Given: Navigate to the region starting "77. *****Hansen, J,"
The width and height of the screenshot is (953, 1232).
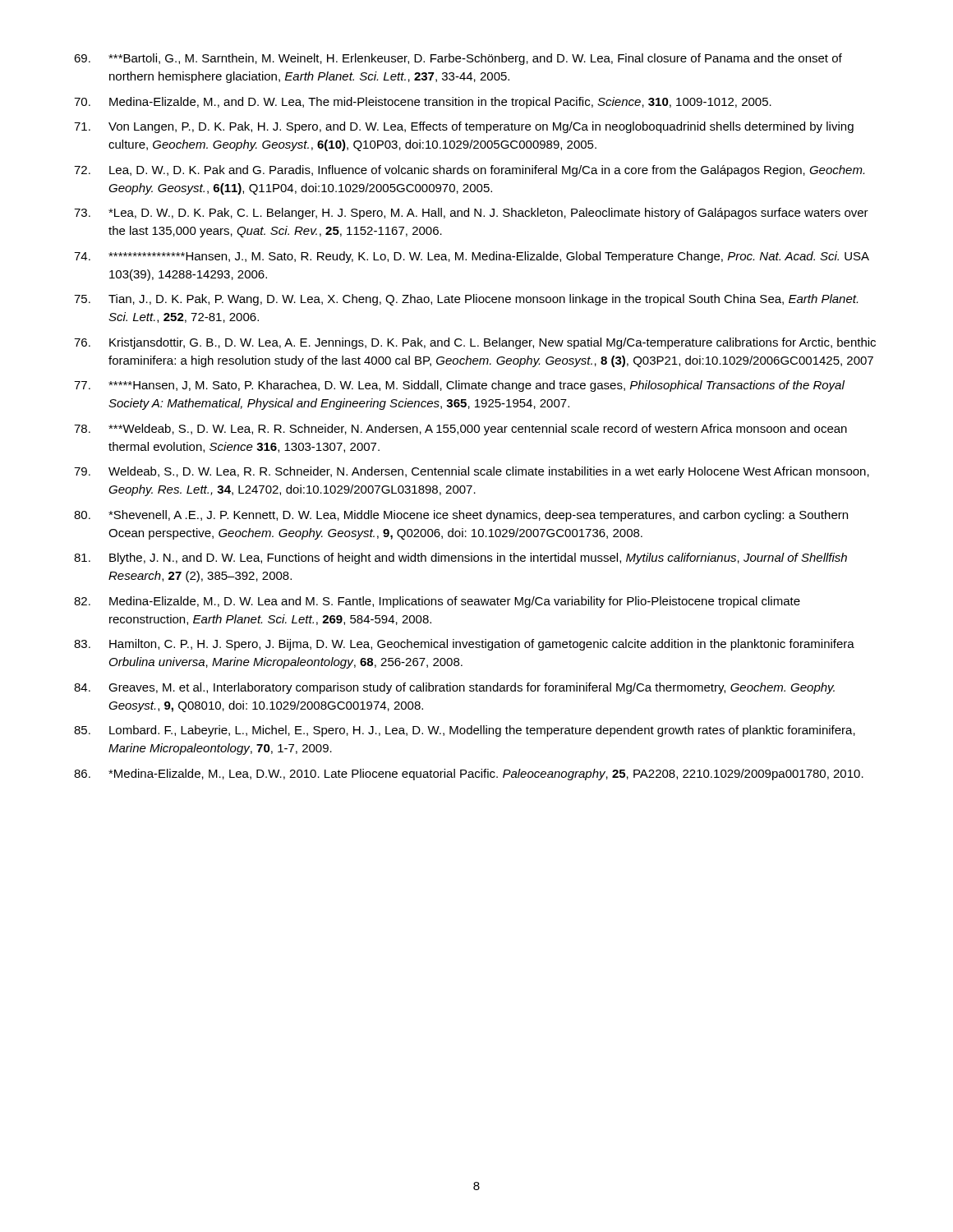Looking at the screenshot, I should click(x=476, y=394).
